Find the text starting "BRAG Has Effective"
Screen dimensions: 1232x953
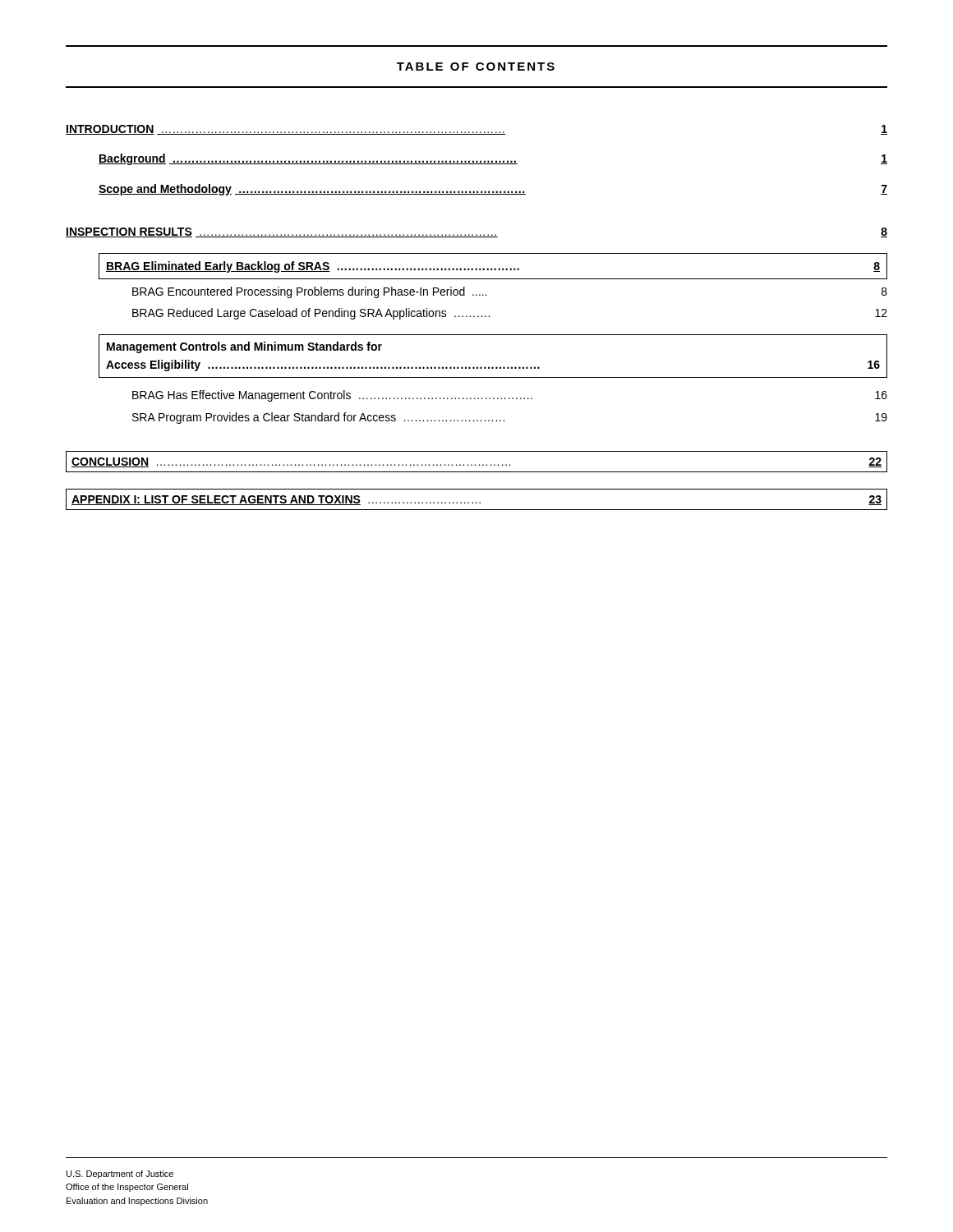click(509, 395)
